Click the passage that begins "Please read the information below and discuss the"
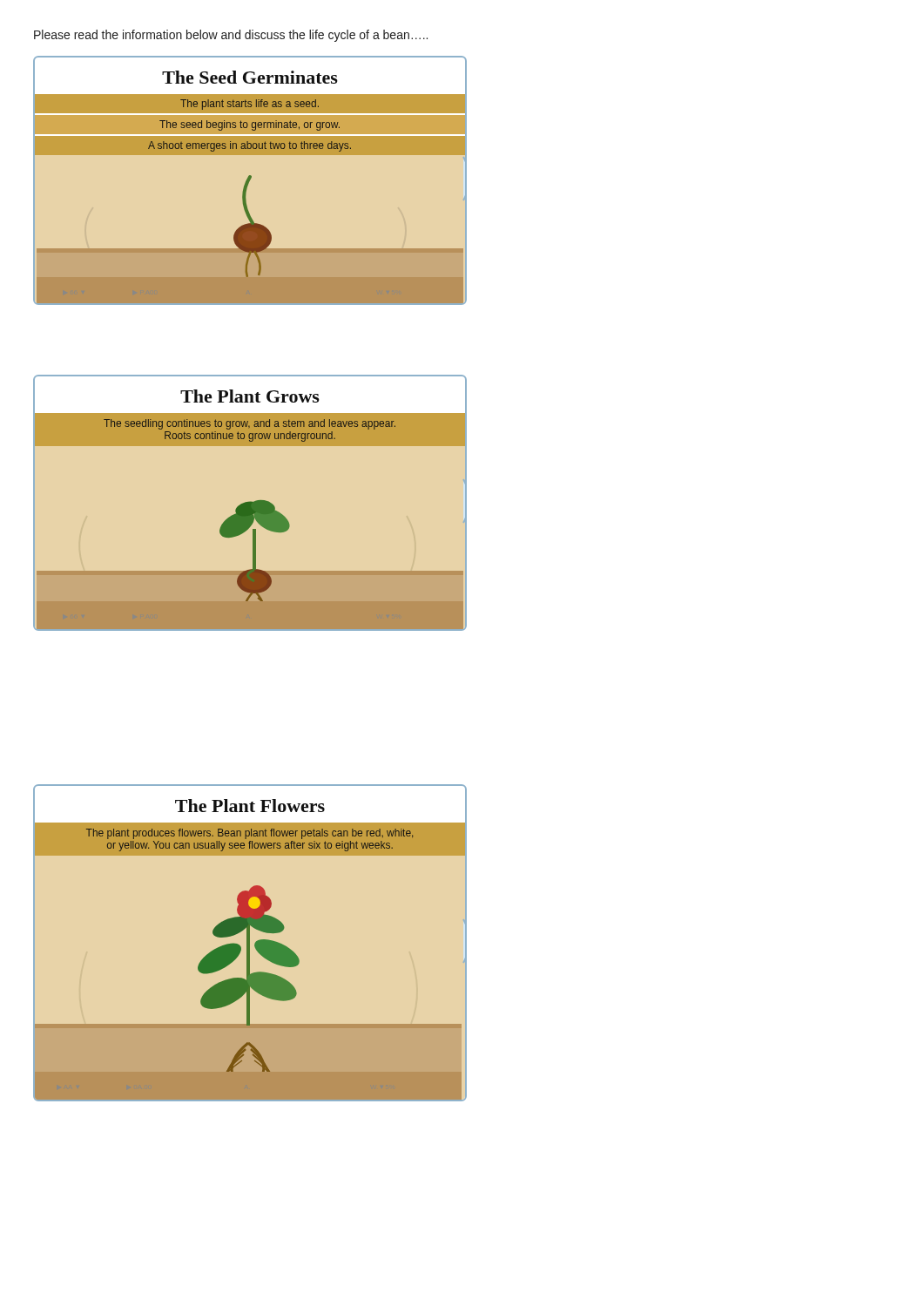The width and height of the screenshot is (924, 1307). (x=231, y=35)
